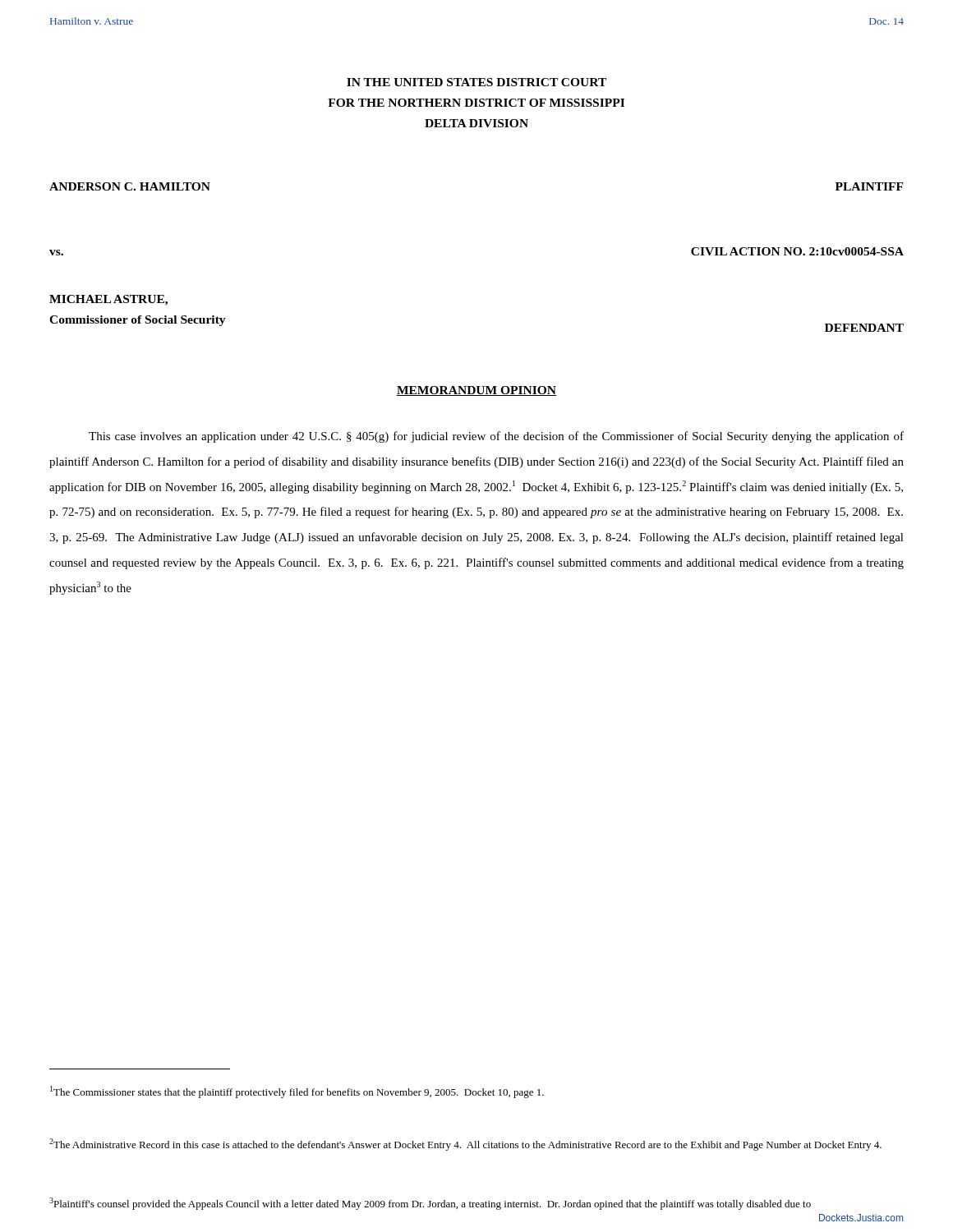The height and width of the screenshot is (1232, 953).
Task: Find the passage starting "2The Administrative Record in this case"
Action: tap(476, 1144)
